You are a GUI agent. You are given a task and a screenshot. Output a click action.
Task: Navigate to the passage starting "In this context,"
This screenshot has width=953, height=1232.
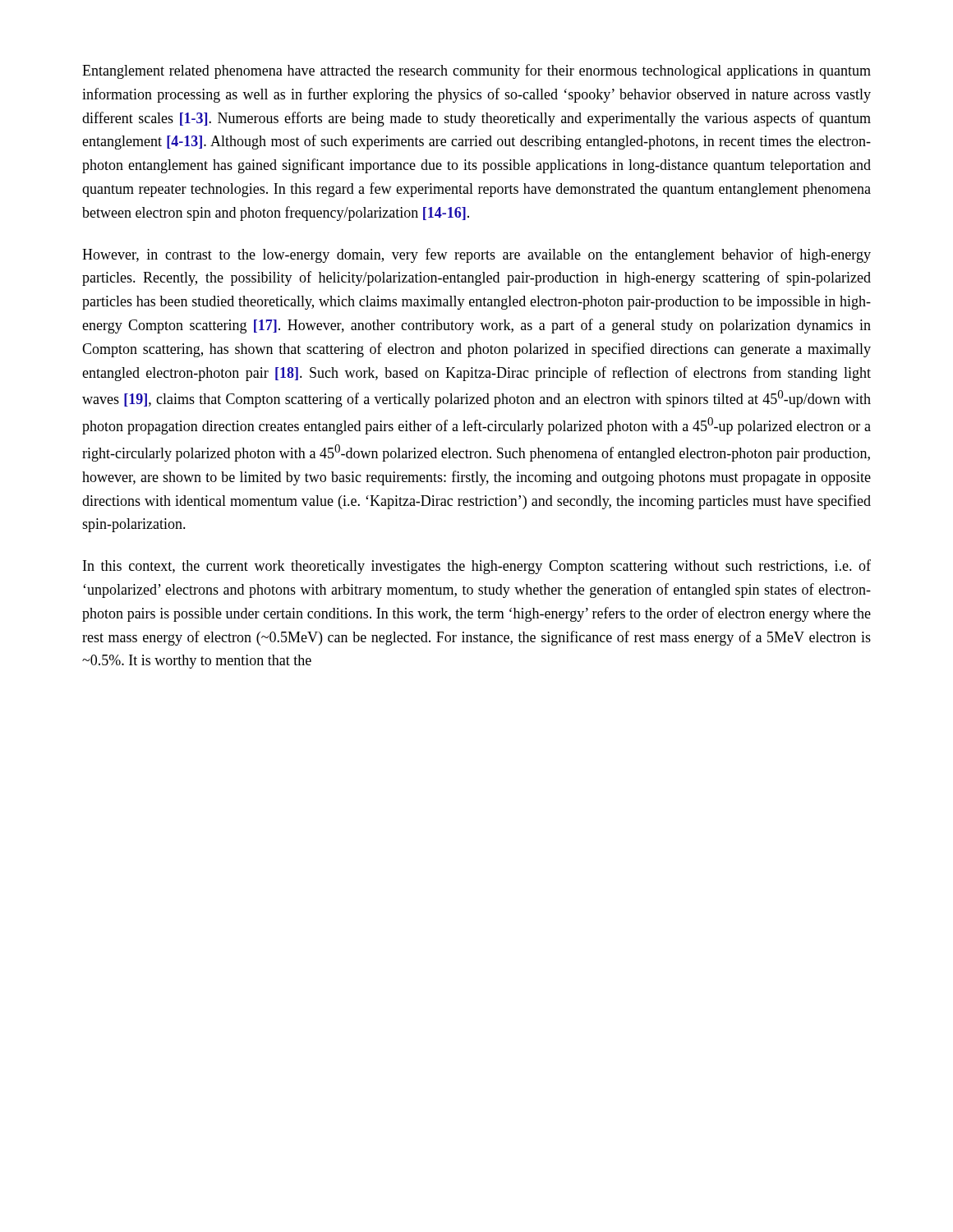pyautogui.click(x=476, y=613)
